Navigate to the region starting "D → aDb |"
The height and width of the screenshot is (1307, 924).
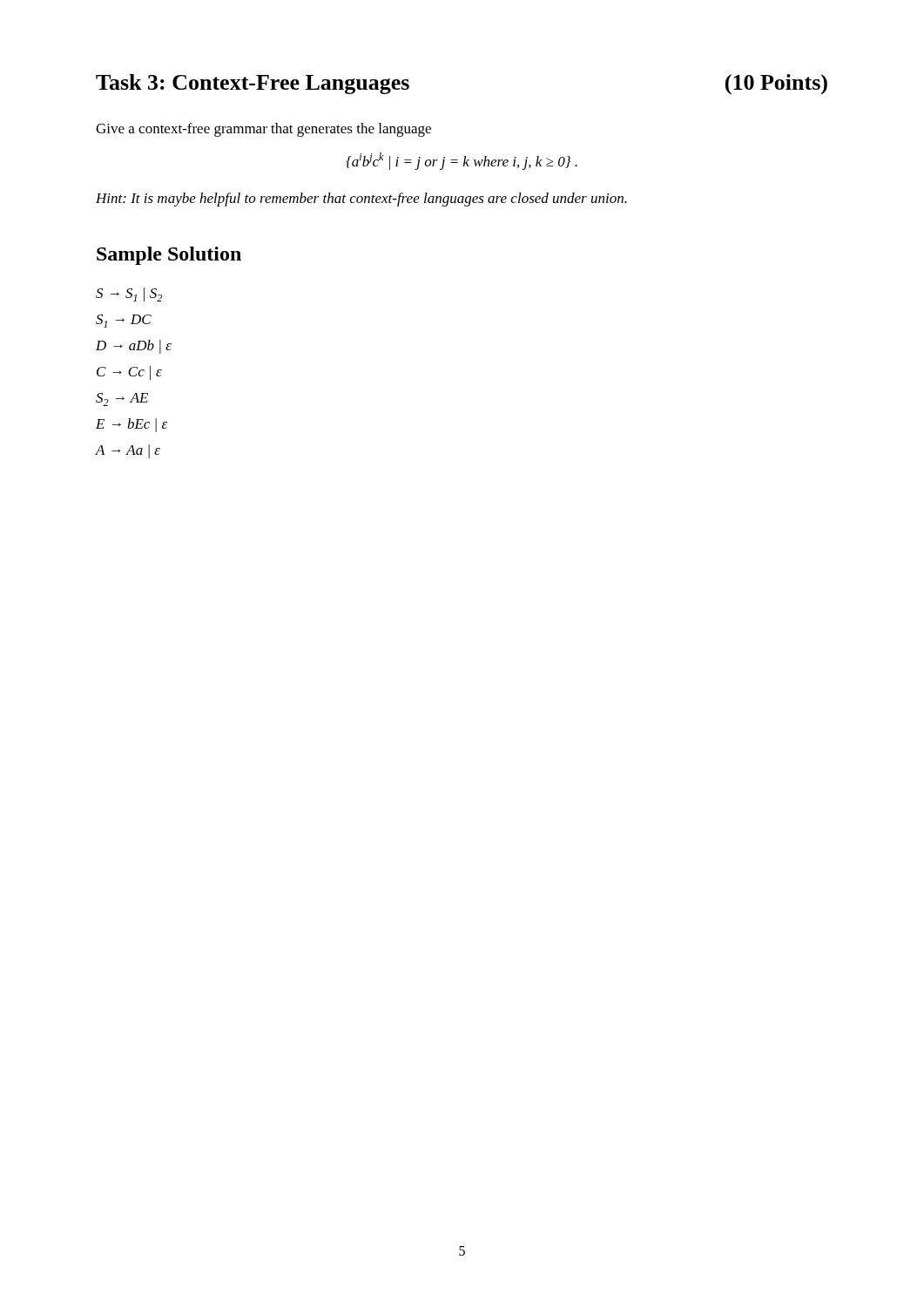pyautogui.click(x=134, y=346)
